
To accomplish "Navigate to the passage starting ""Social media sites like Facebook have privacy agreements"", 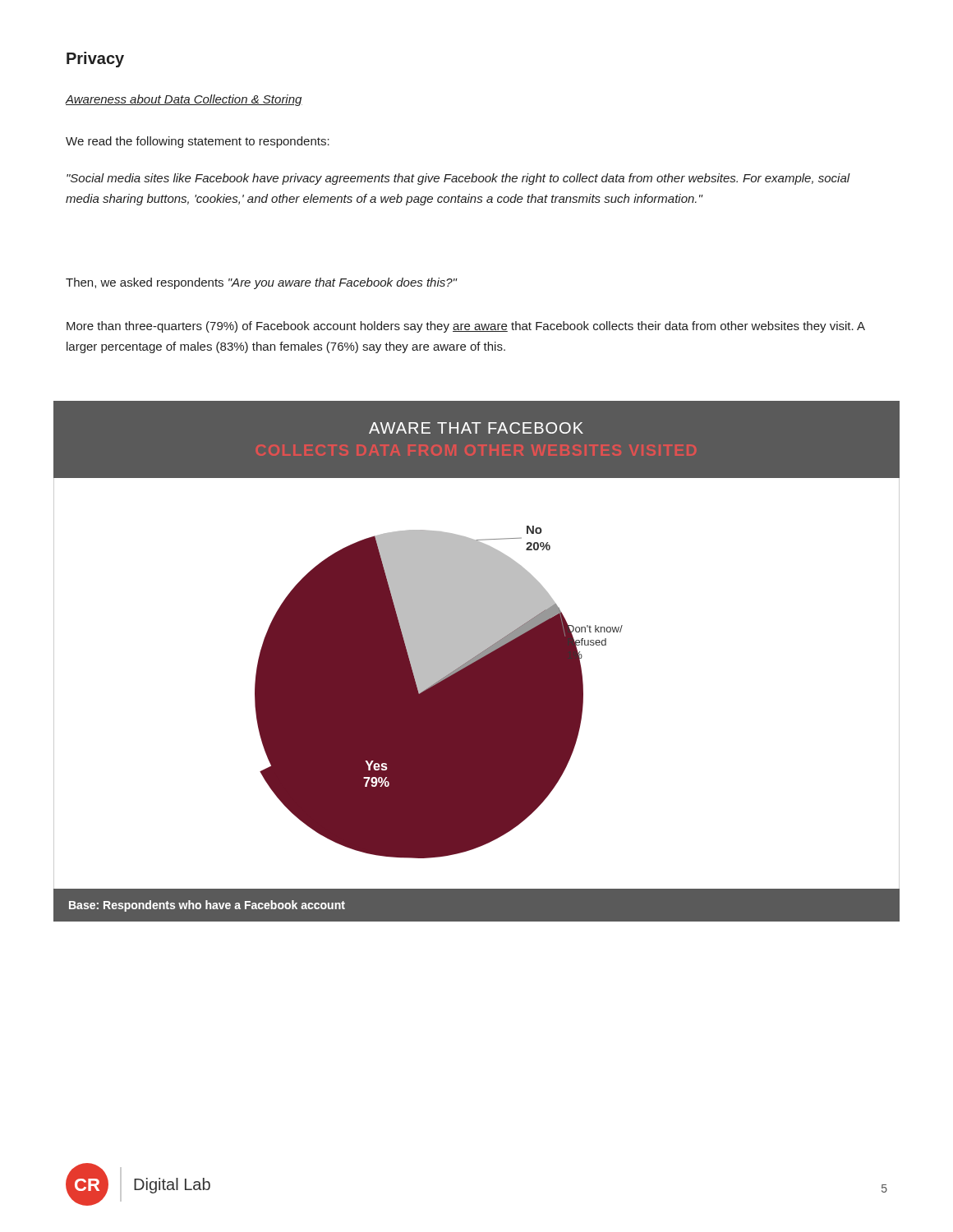I will point(458,188).
